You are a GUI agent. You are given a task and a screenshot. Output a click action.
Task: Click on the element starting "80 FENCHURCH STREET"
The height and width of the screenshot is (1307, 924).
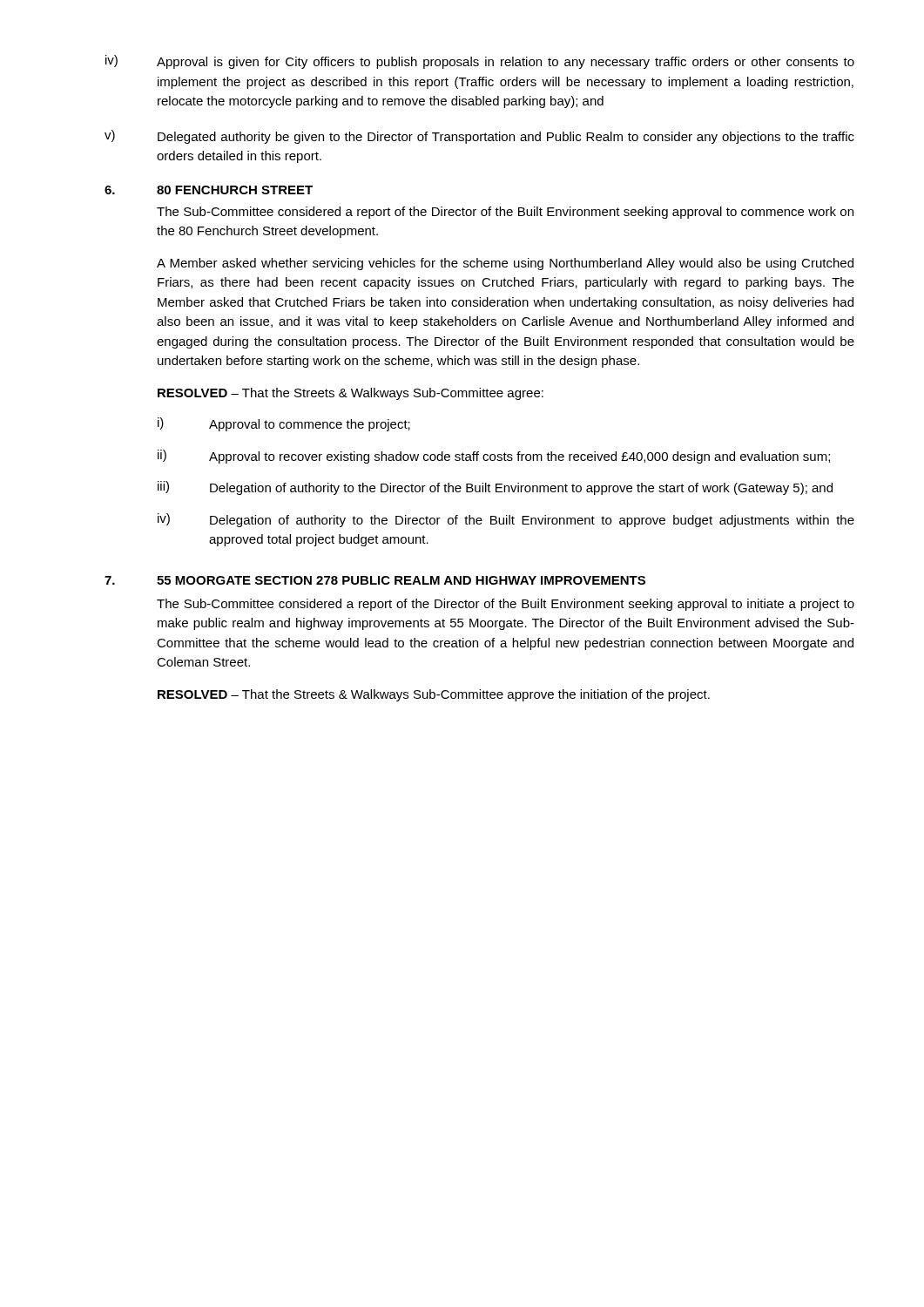(x=235, y=189)
